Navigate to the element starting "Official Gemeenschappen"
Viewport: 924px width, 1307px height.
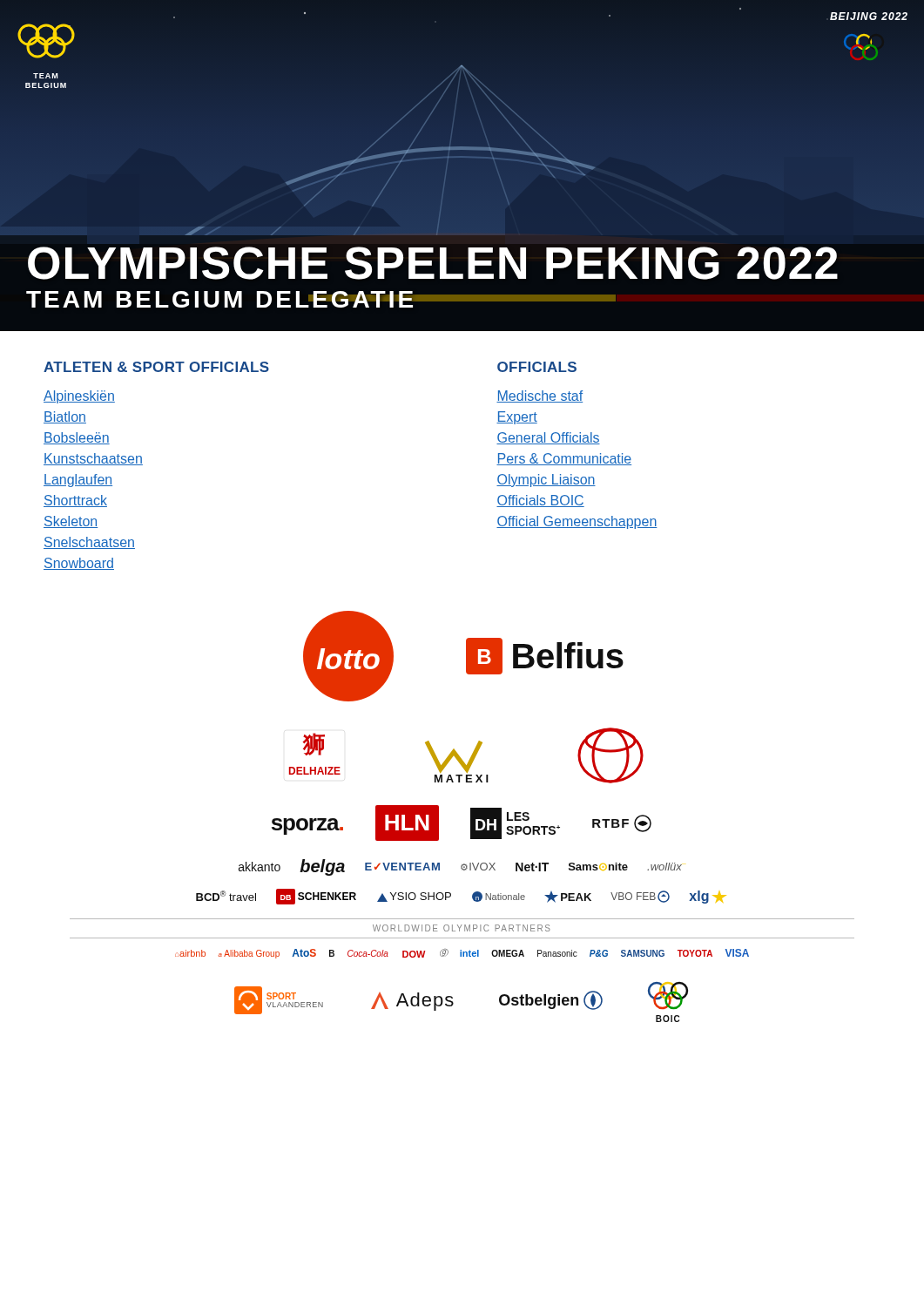tap(577, 522)
